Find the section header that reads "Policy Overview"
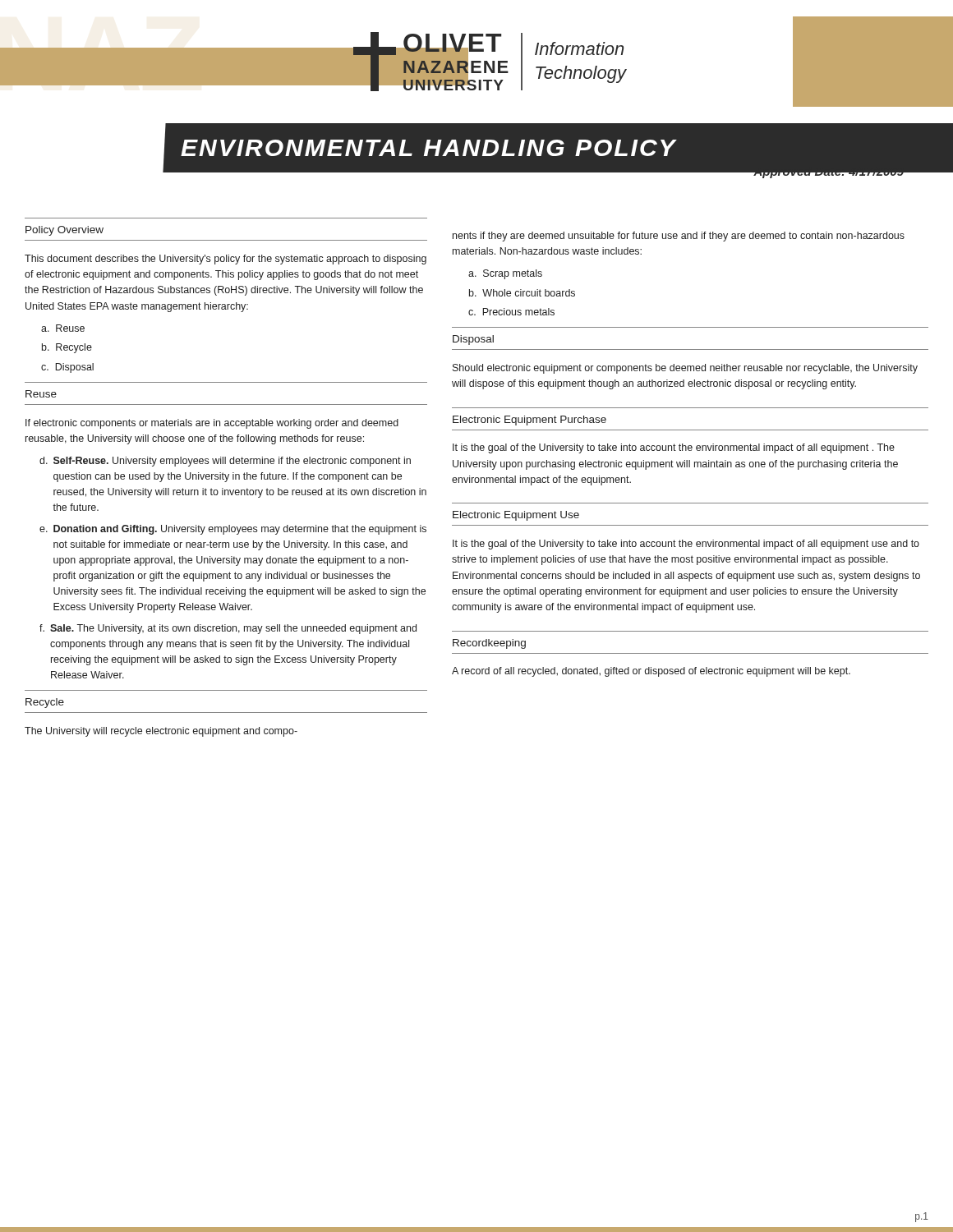 226,229
